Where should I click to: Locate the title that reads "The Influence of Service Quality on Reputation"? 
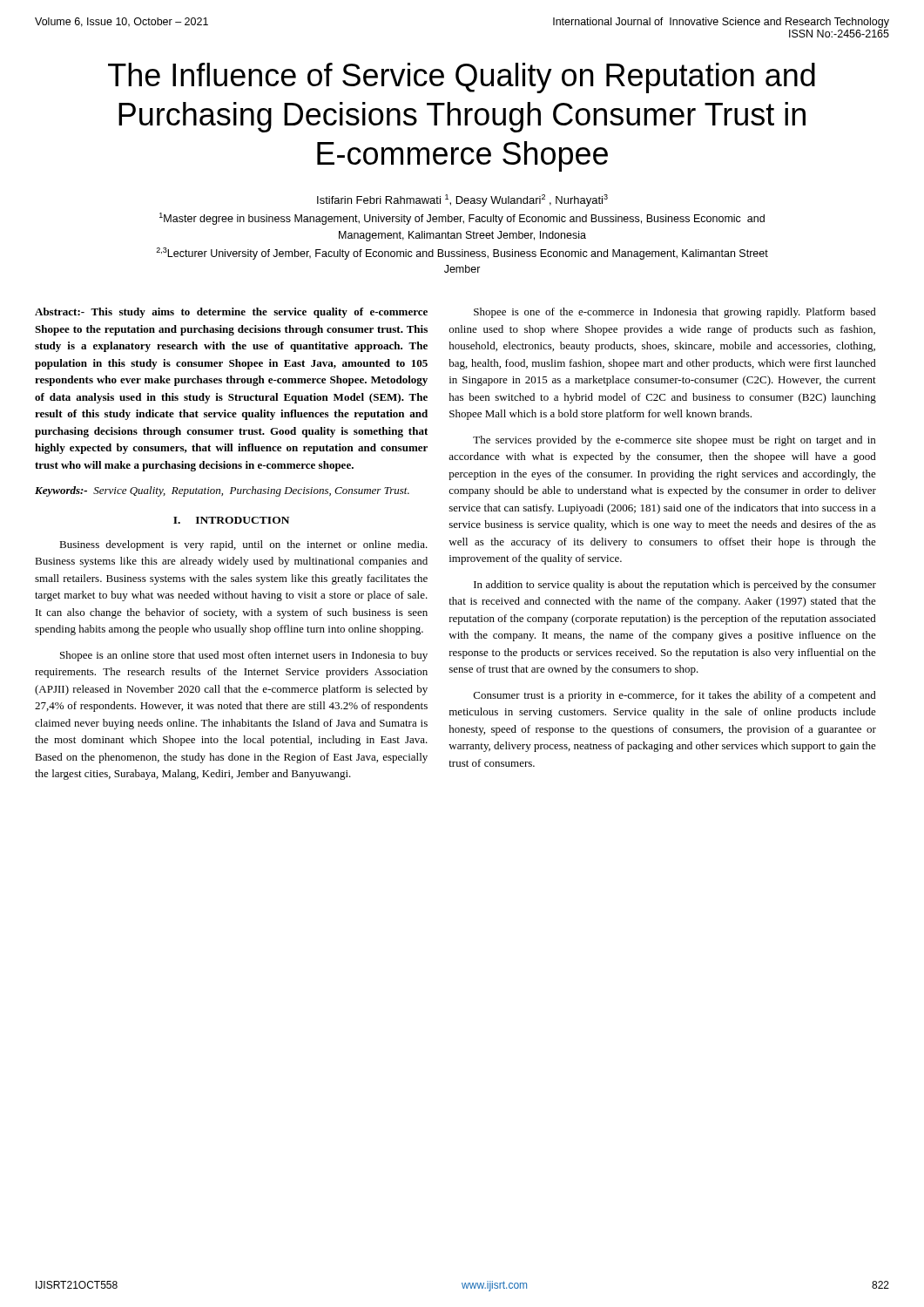[462, 115]
